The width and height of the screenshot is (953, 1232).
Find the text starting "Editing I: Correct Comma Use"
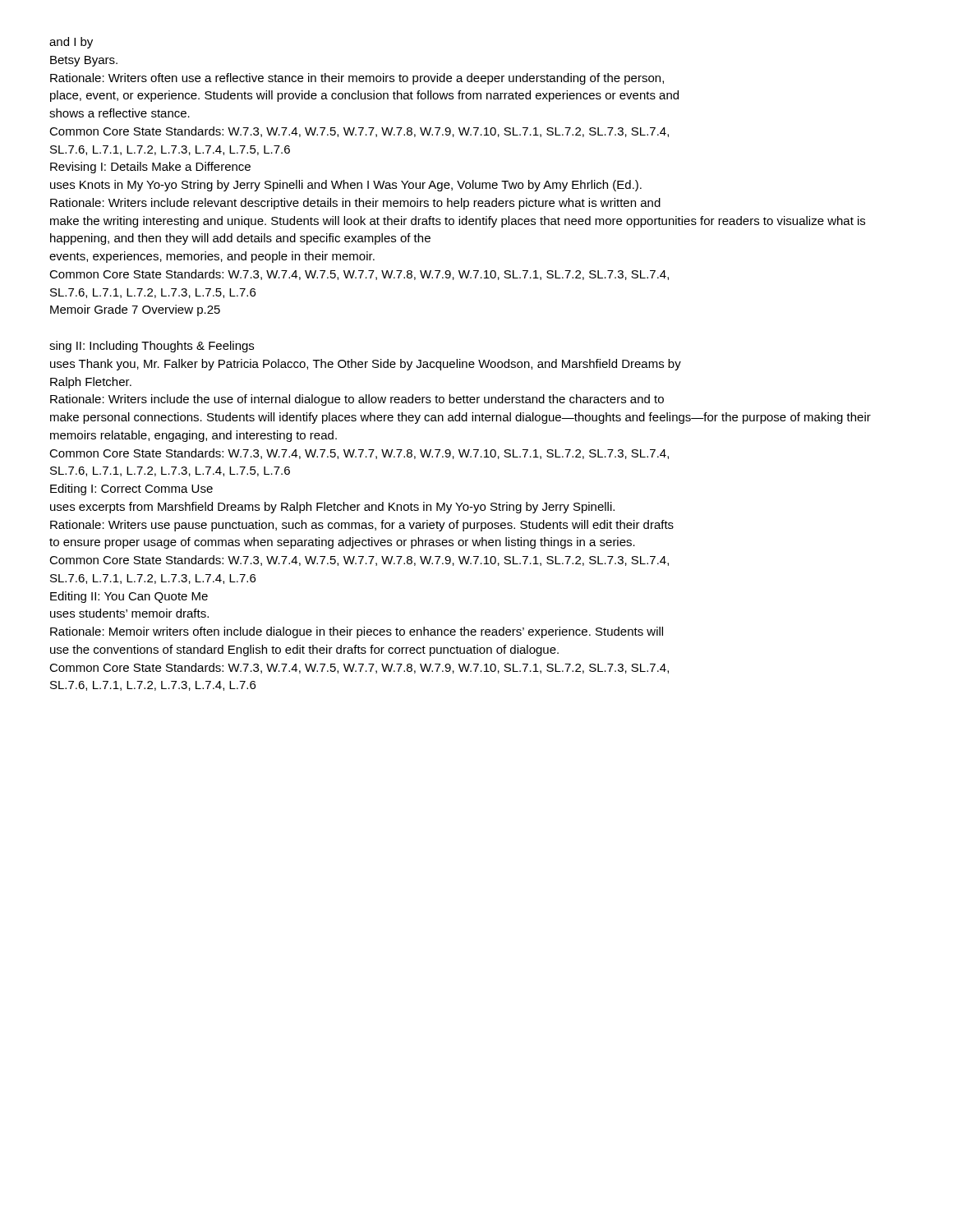pyautogui.click(x=131, y=488)
